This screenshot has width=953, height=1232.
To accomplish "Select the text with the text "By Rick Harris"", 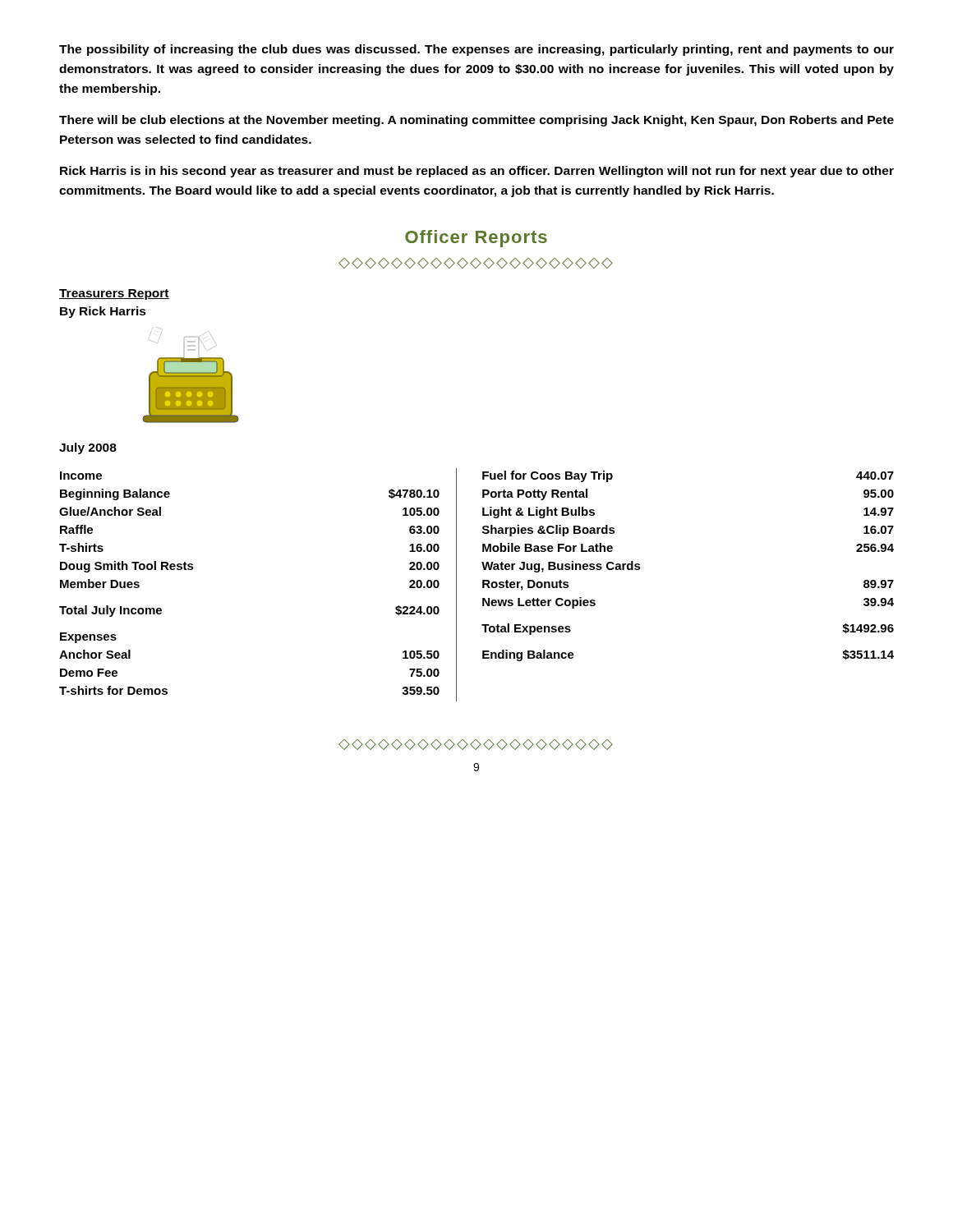I will 103,311.
